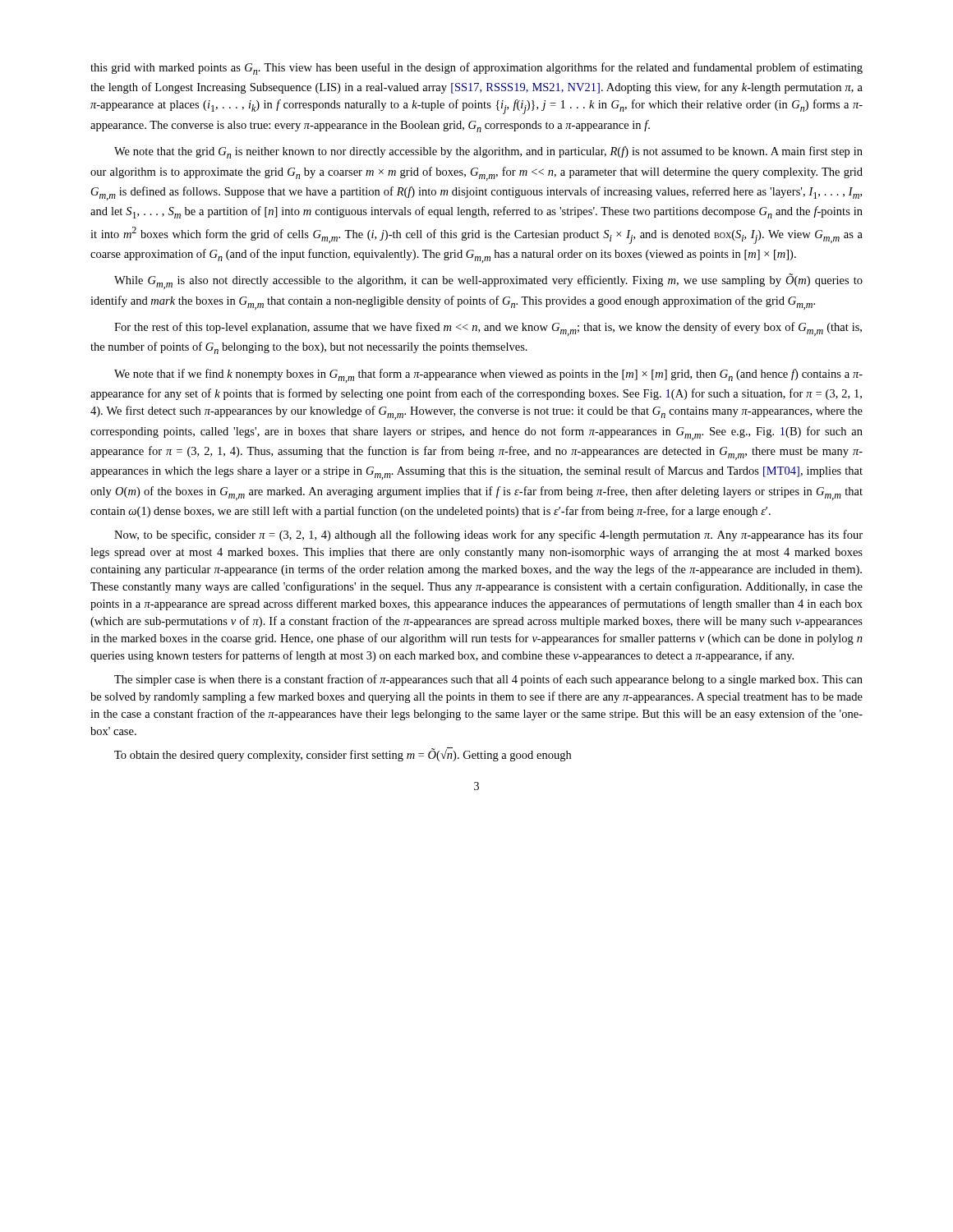The image size is (953, 1232).
Task: Find the element starting "The simpler case is when there"
Action: (476, 706)
